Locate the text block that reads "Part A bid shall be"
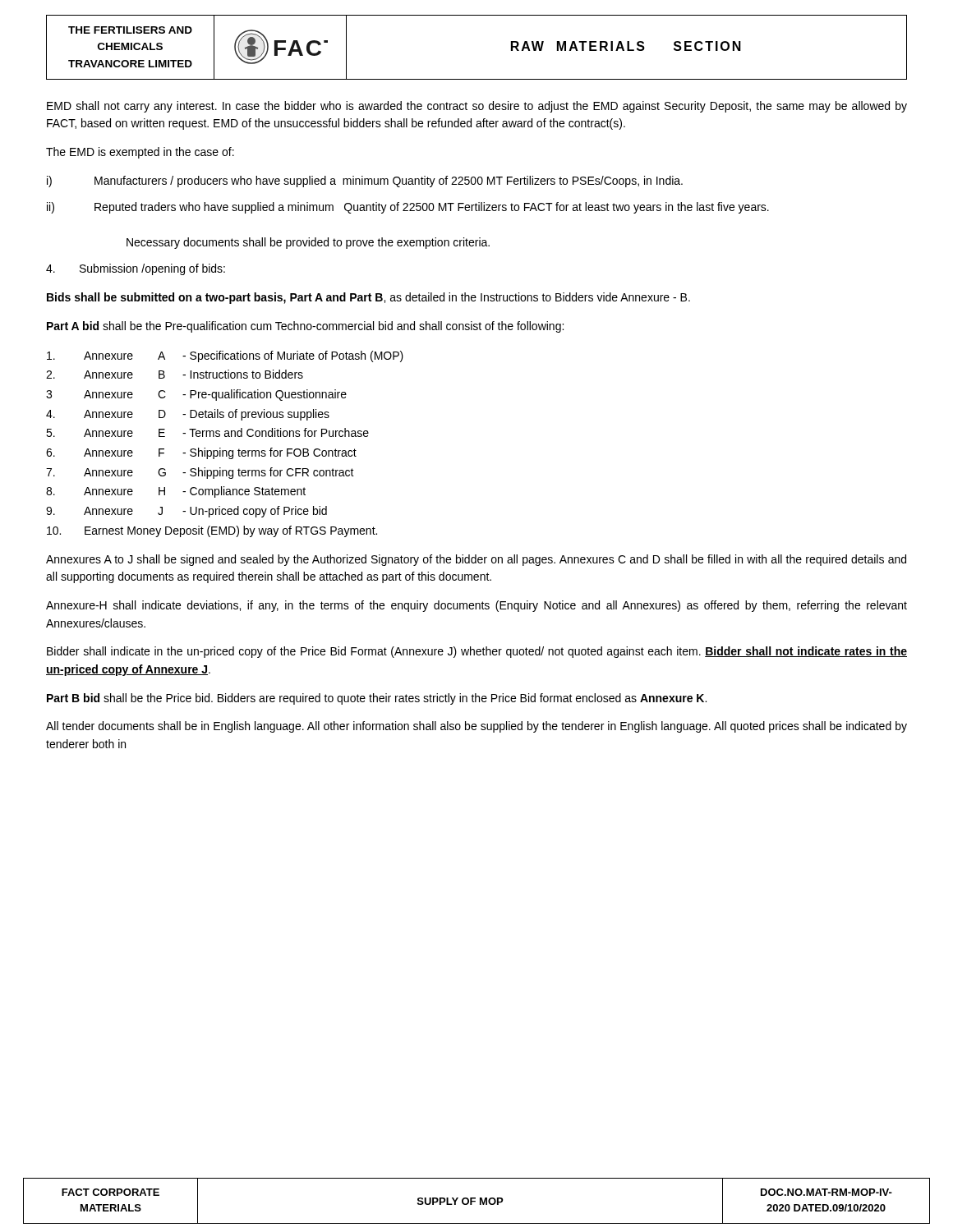953x1232 pixels. click(x=305, y=326)
